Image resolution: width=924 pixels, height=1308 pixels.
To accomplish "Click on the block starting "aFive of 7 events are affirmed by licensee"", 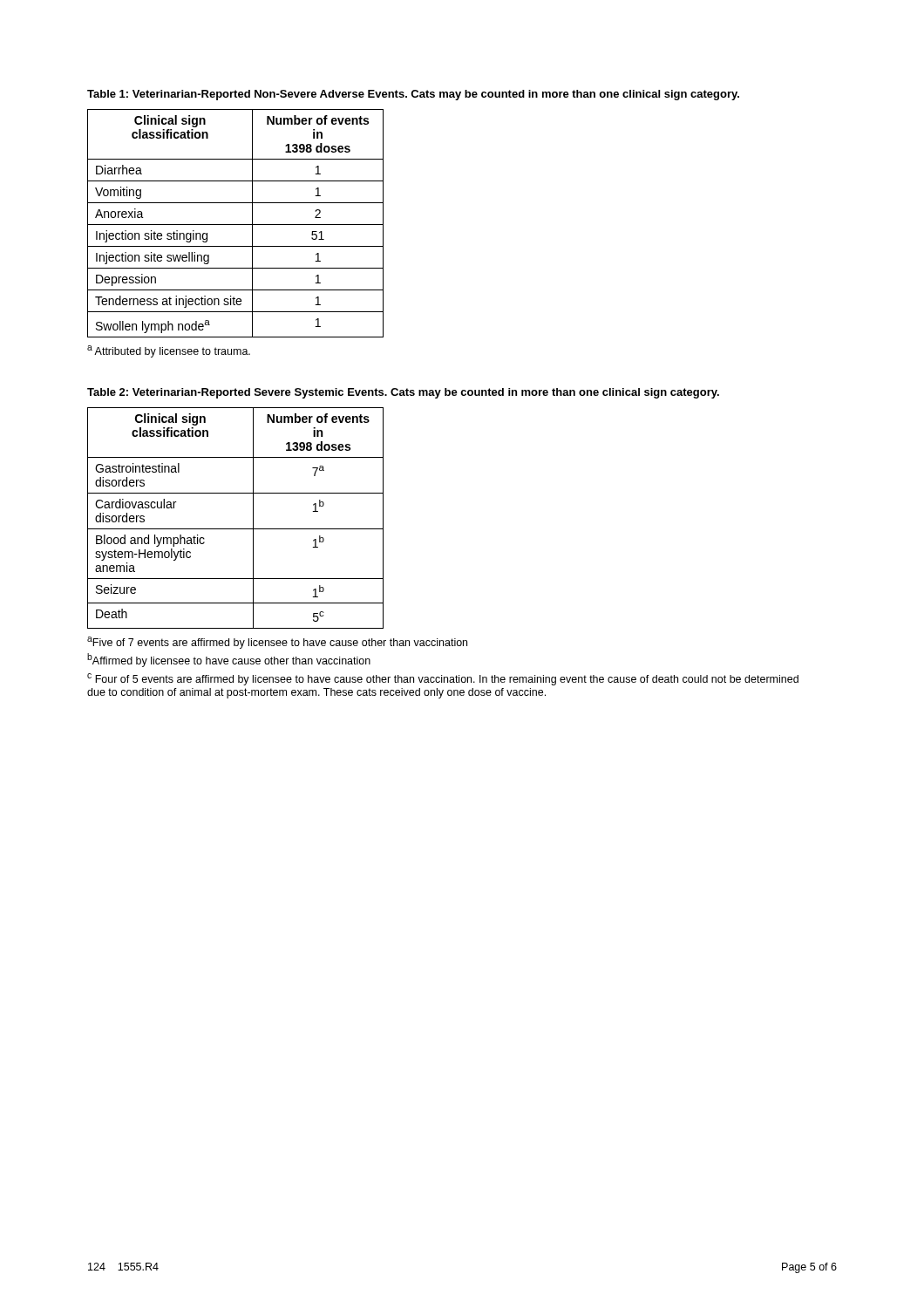I will point(278,642).
